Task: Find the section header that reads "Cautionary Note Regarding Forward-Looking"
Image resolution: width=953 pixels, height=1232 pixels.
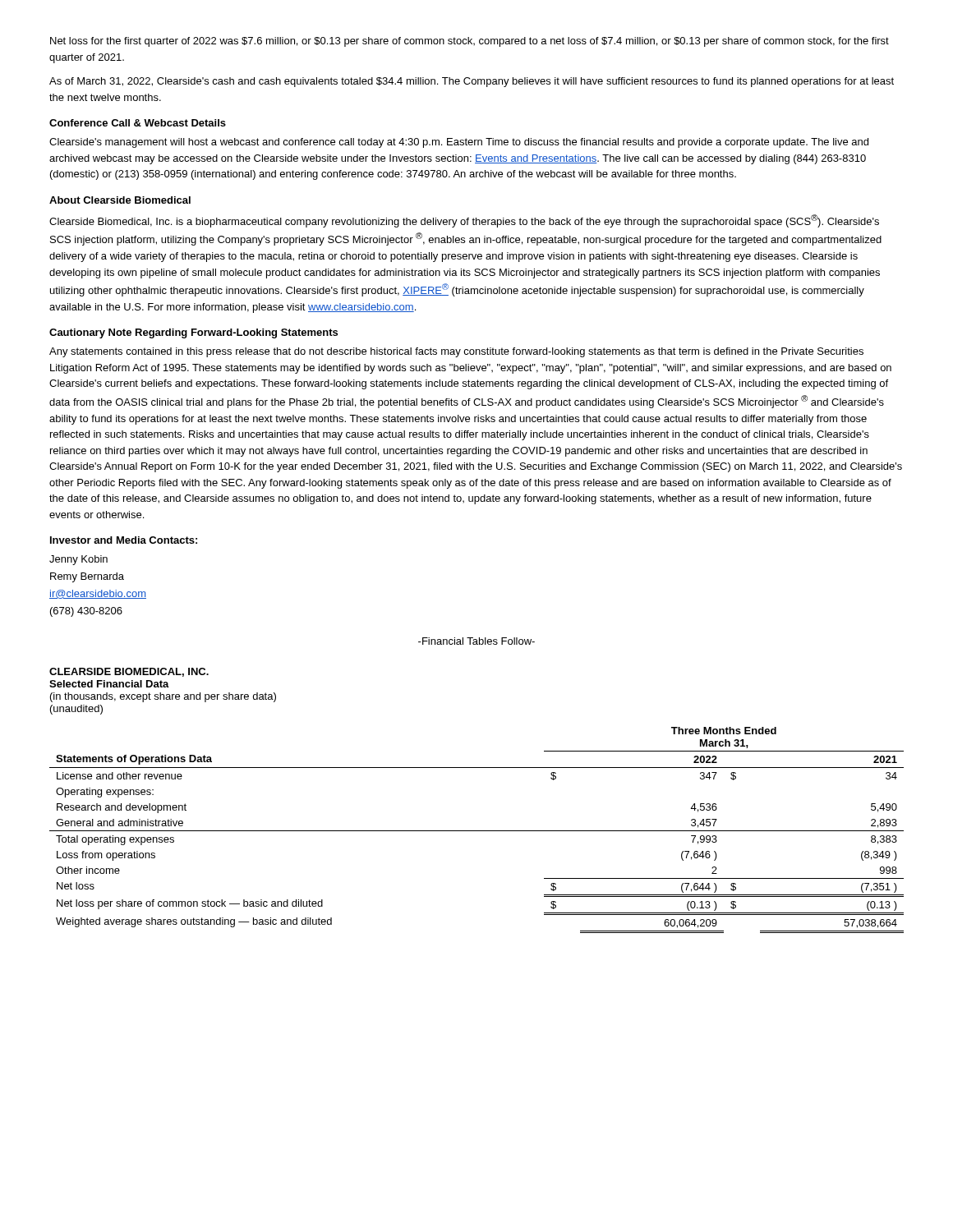Action: [x=194, y=333]
